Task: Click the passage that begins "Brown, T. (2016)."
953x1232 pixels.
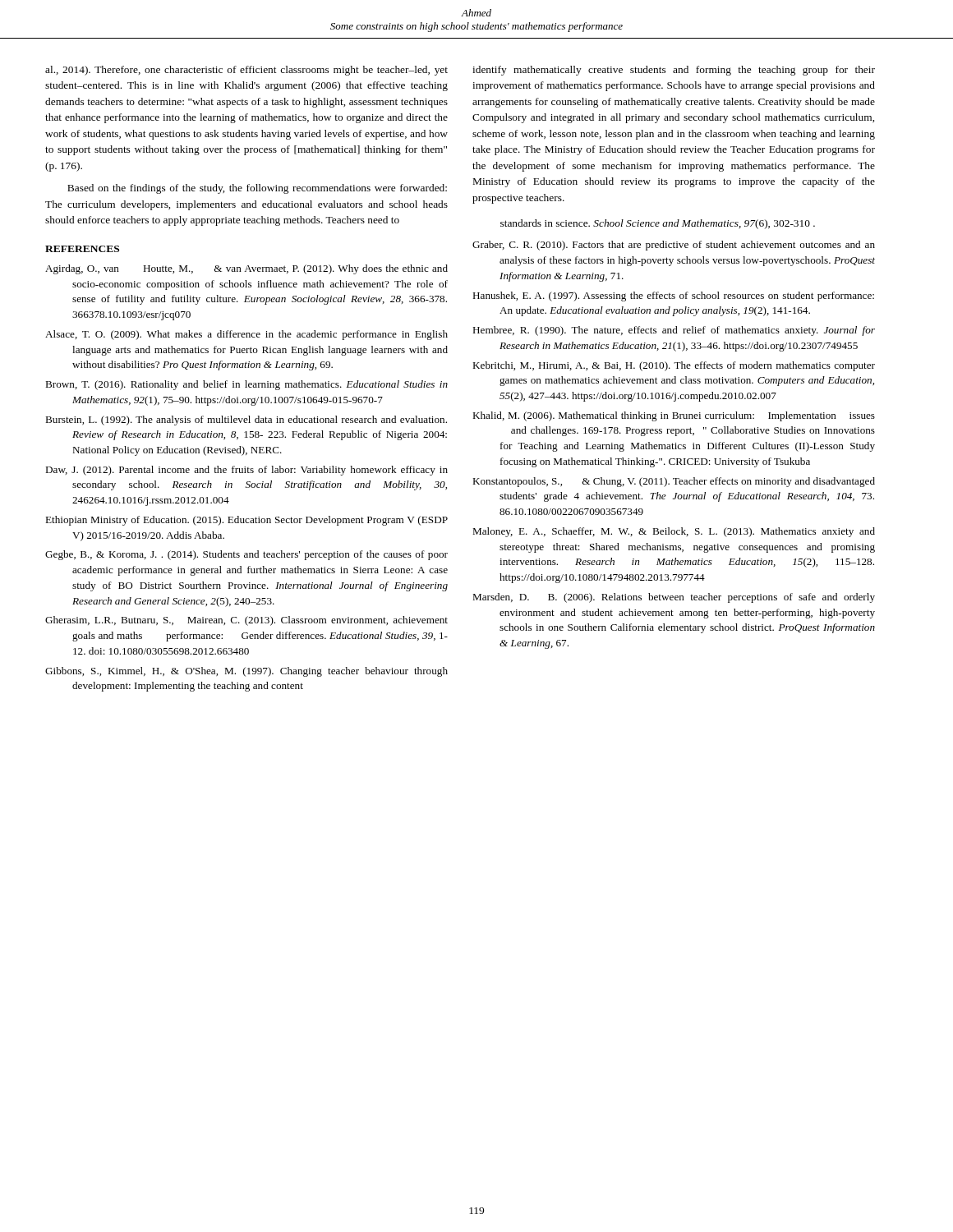Action: (x=246, y=392)
